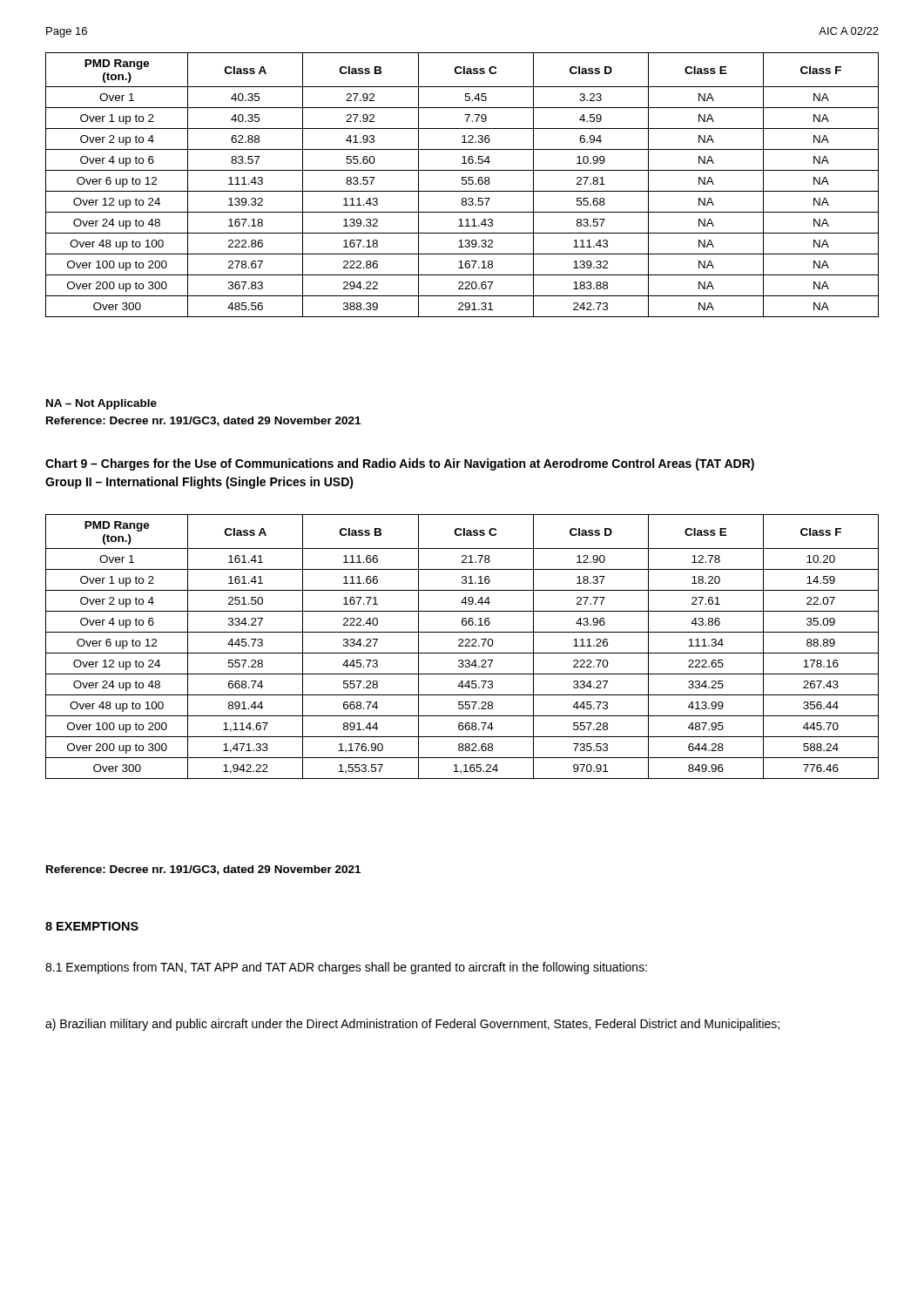Where is the caption that starts "Chart 9 – Charges for"?

coord(400,473)
